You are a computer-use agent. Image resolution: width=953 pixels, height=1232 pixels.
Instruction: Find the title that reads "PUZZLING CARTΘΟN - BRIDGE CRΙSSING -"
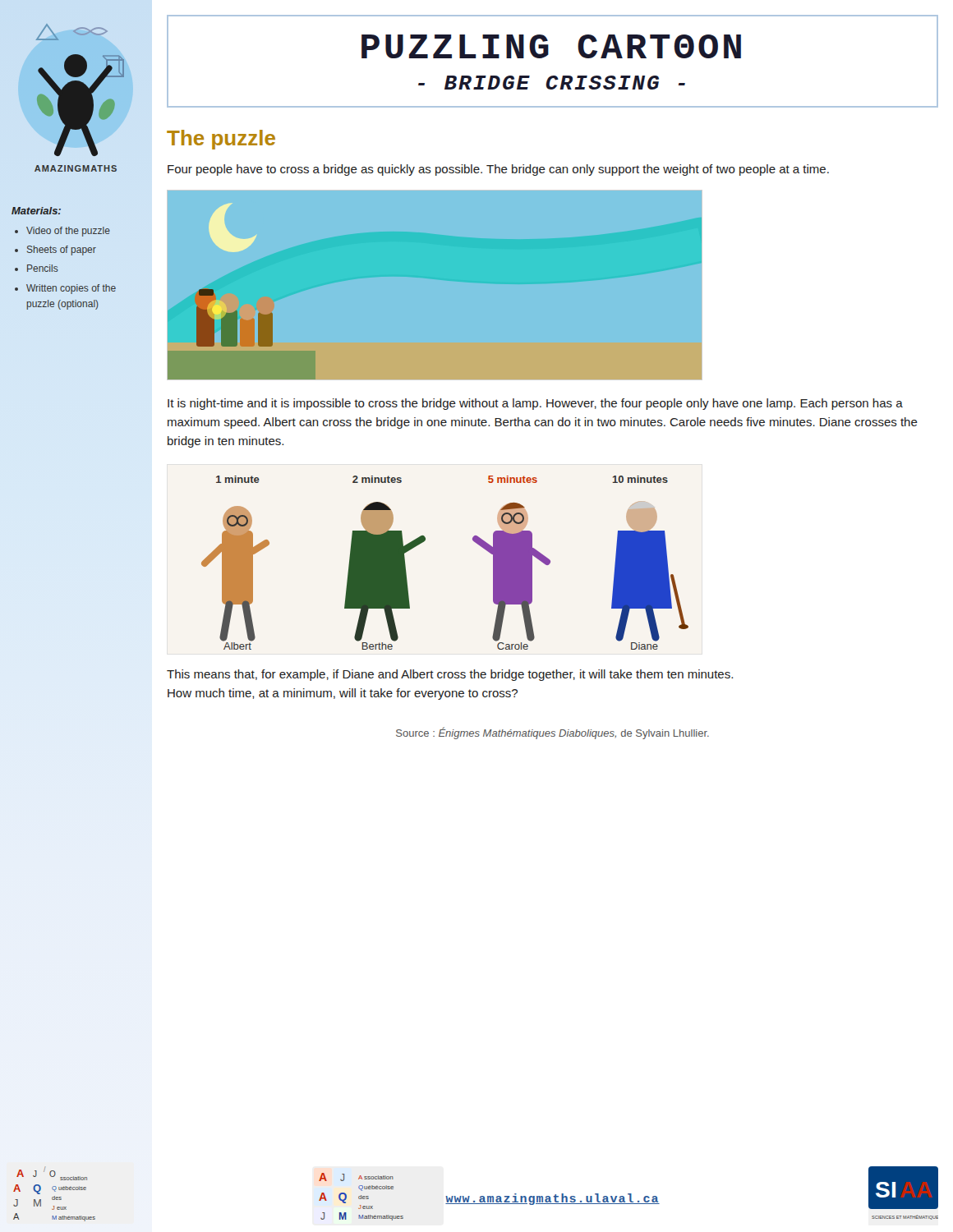pyautogui.click(x=553, y=62)
